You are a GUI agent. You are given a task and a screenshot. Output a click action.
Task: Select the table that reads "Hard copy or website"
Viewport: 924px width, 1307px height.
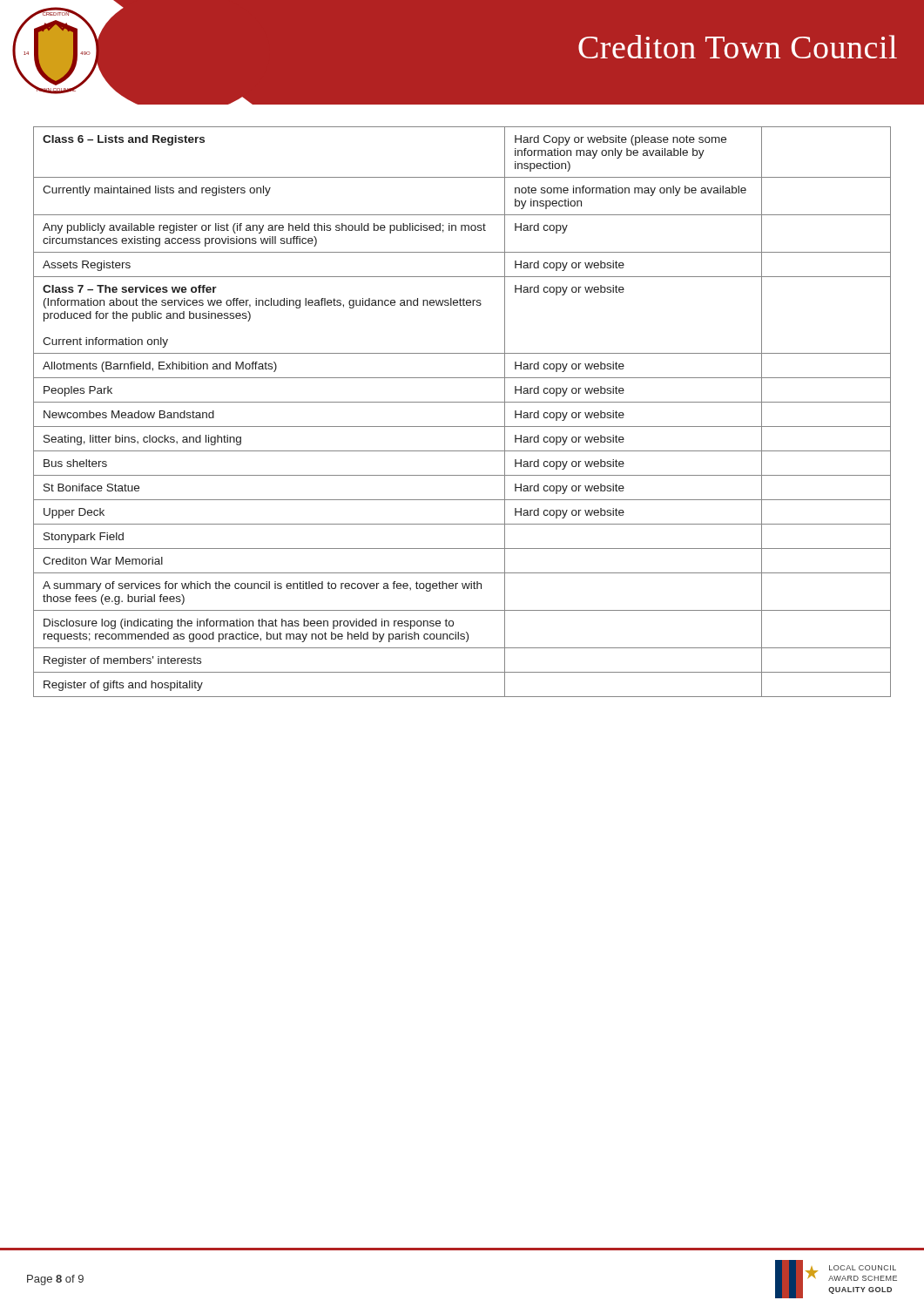pos(462,412)
